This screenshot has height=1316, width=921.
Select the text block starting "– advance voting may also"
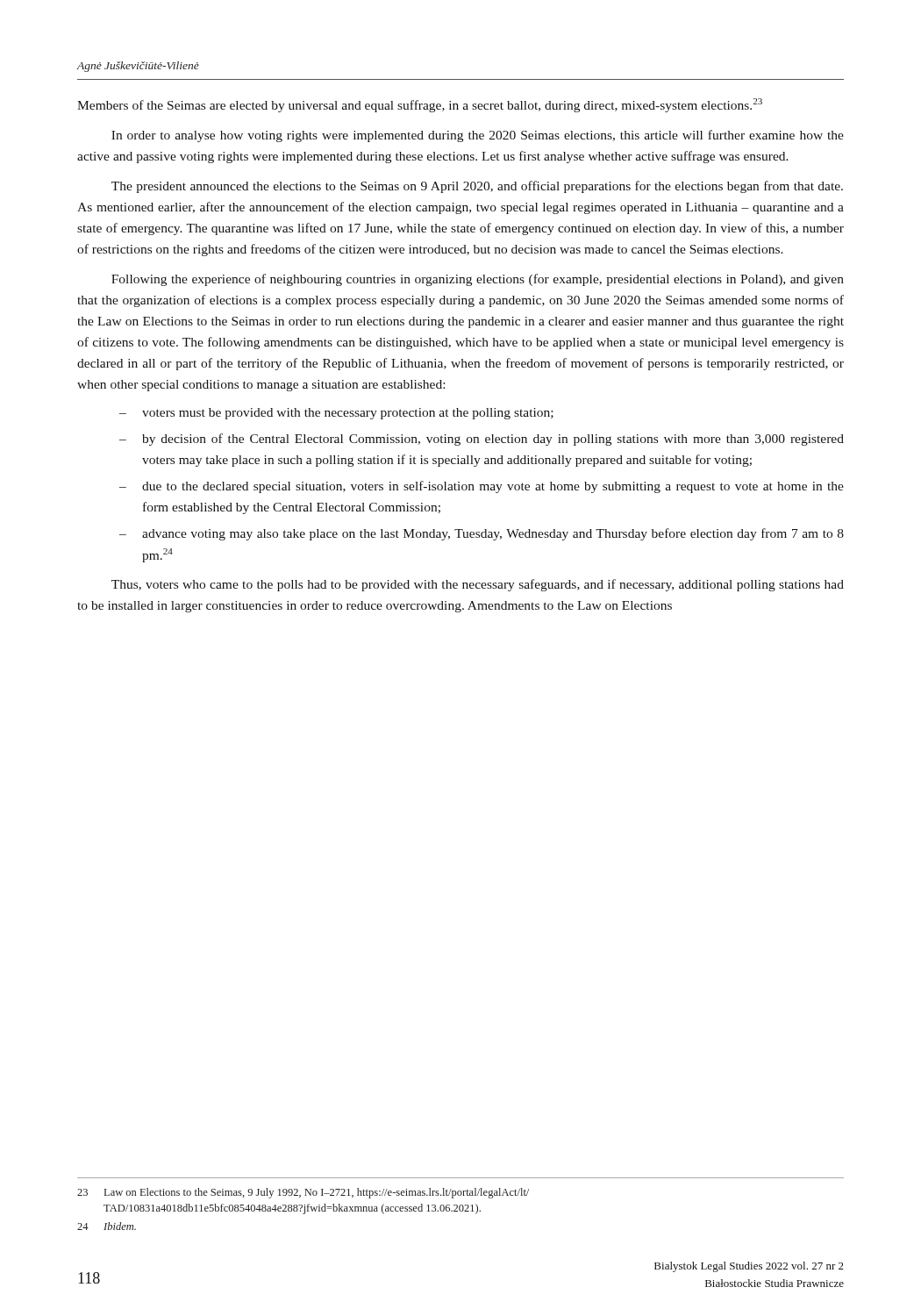[482, 545]
